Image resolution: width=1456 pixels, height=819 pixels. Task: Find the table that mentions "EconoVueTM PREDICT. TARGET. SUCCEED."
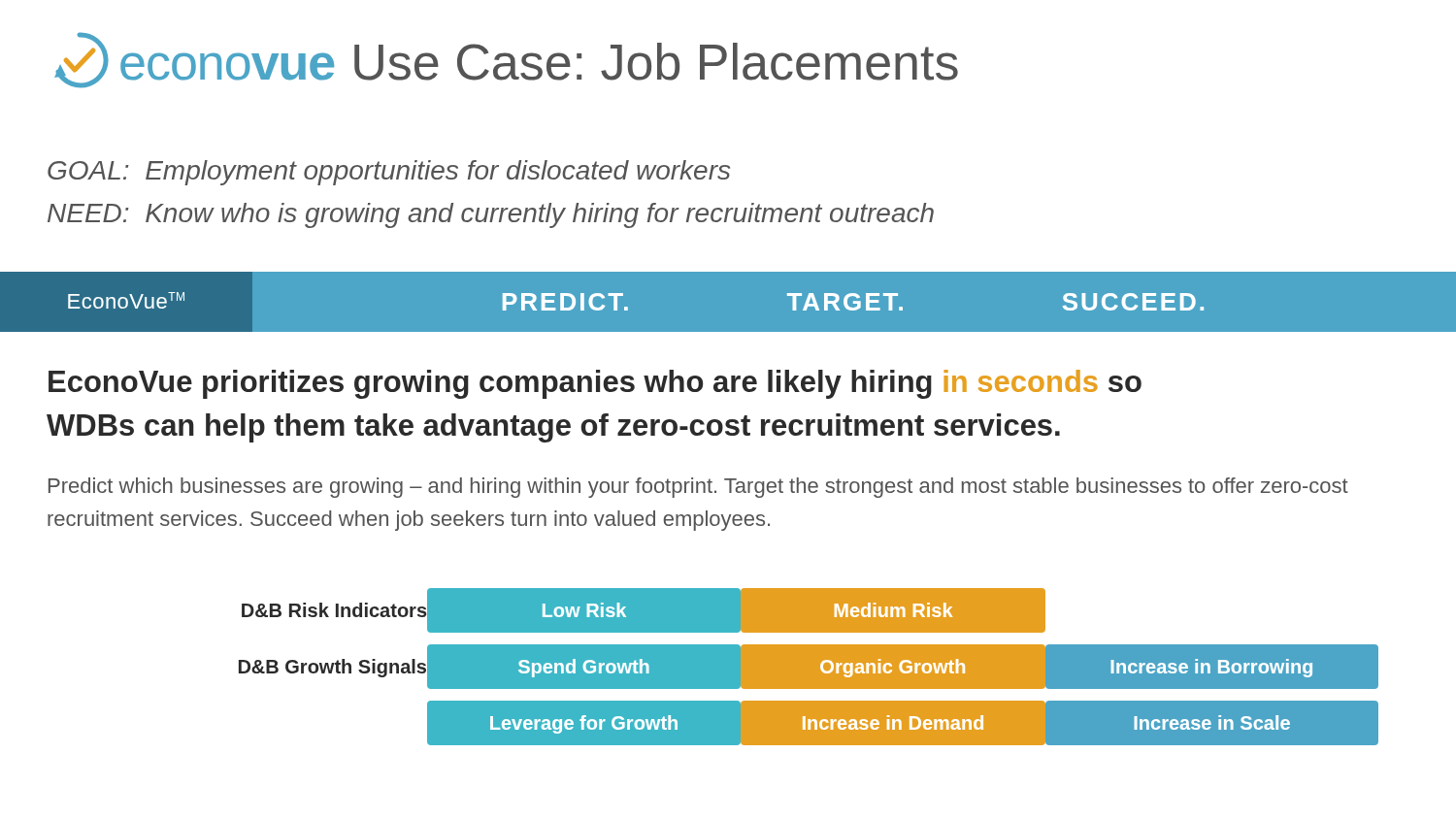coord(728,302)
